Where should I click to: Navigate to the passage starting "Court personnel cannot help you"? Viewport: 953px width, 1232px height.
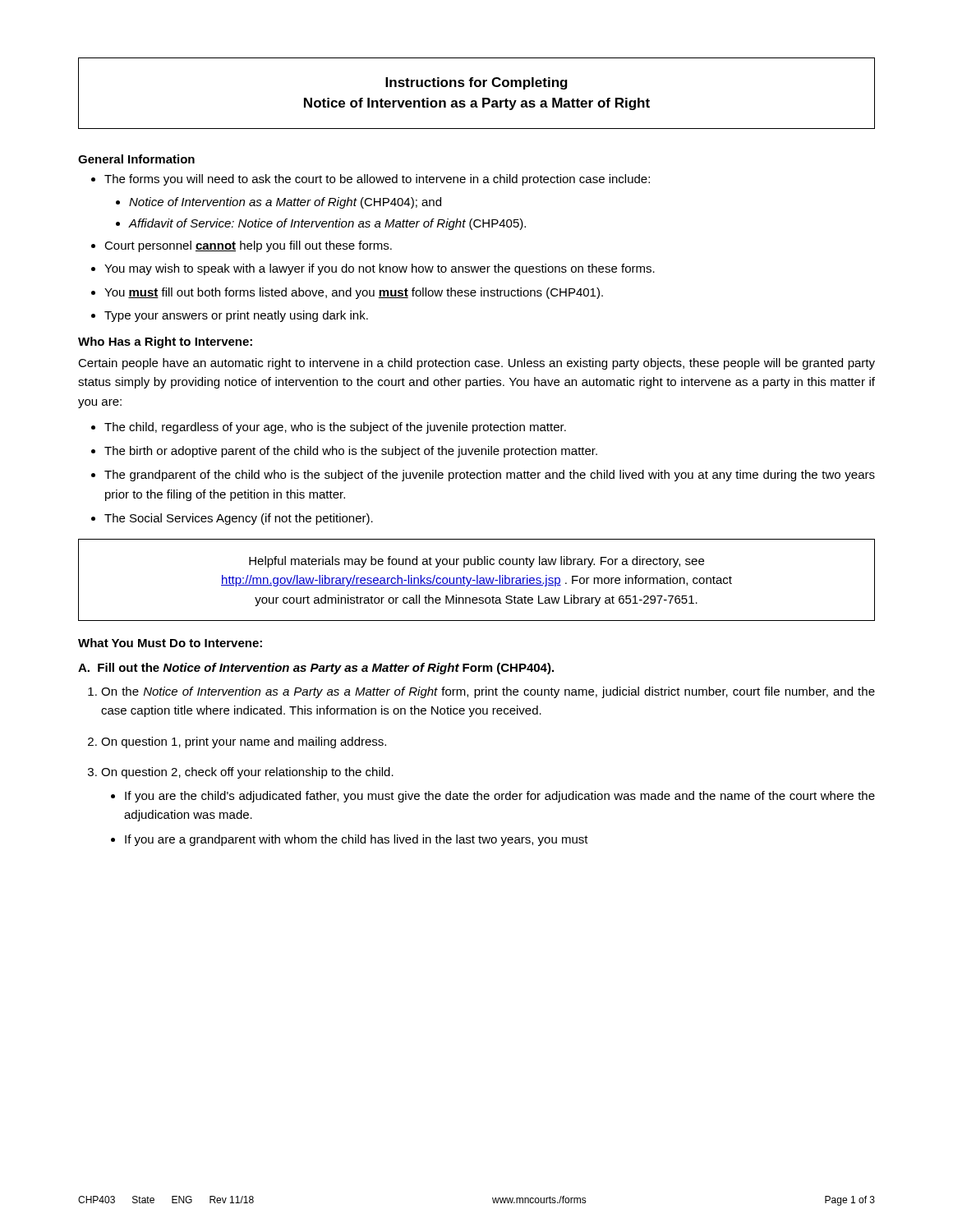point(242,246)
